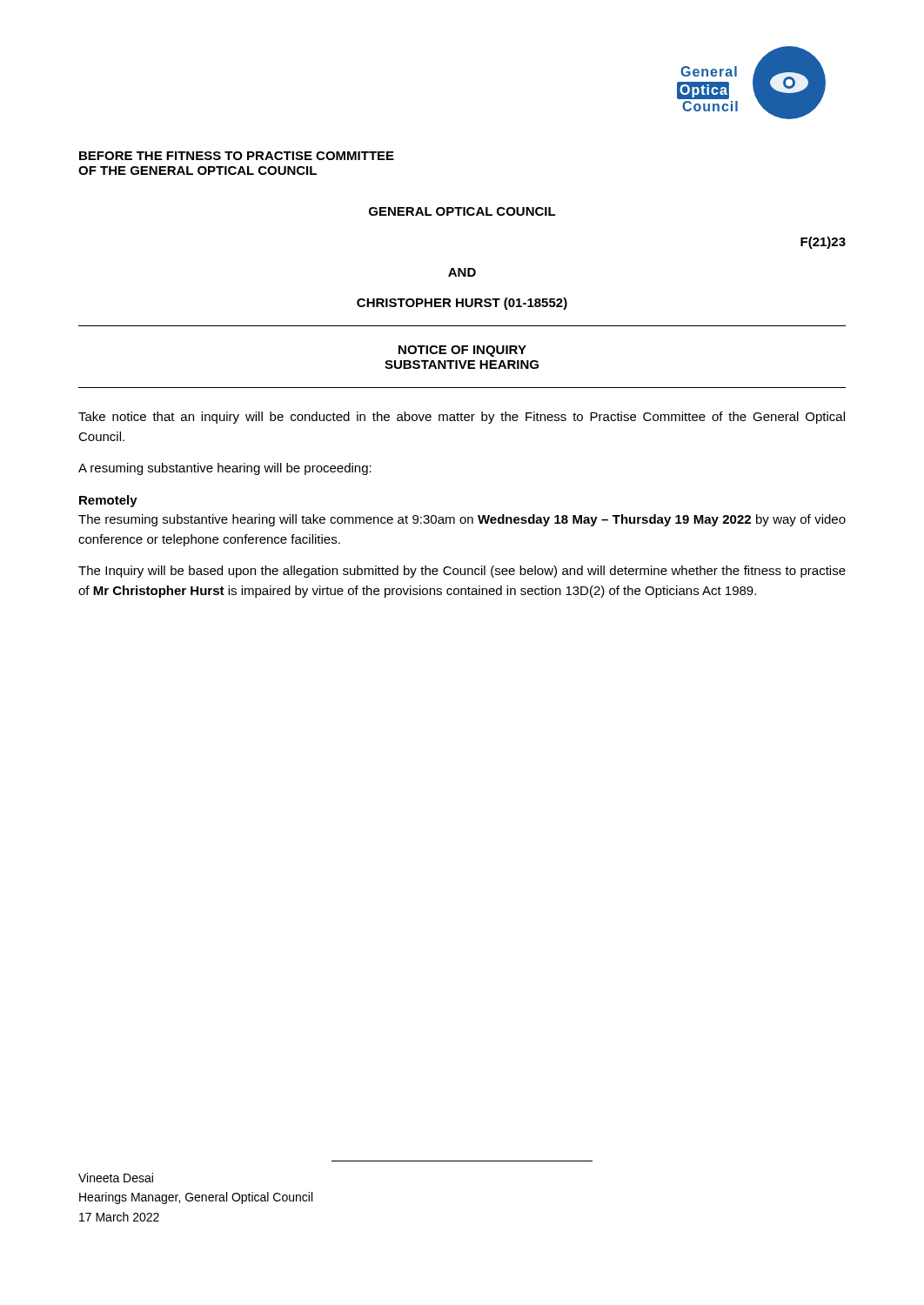Screen dimensions: 1305x924
Task: Locate the text block with the text "Take notice that an"
Action: point(462,426)
